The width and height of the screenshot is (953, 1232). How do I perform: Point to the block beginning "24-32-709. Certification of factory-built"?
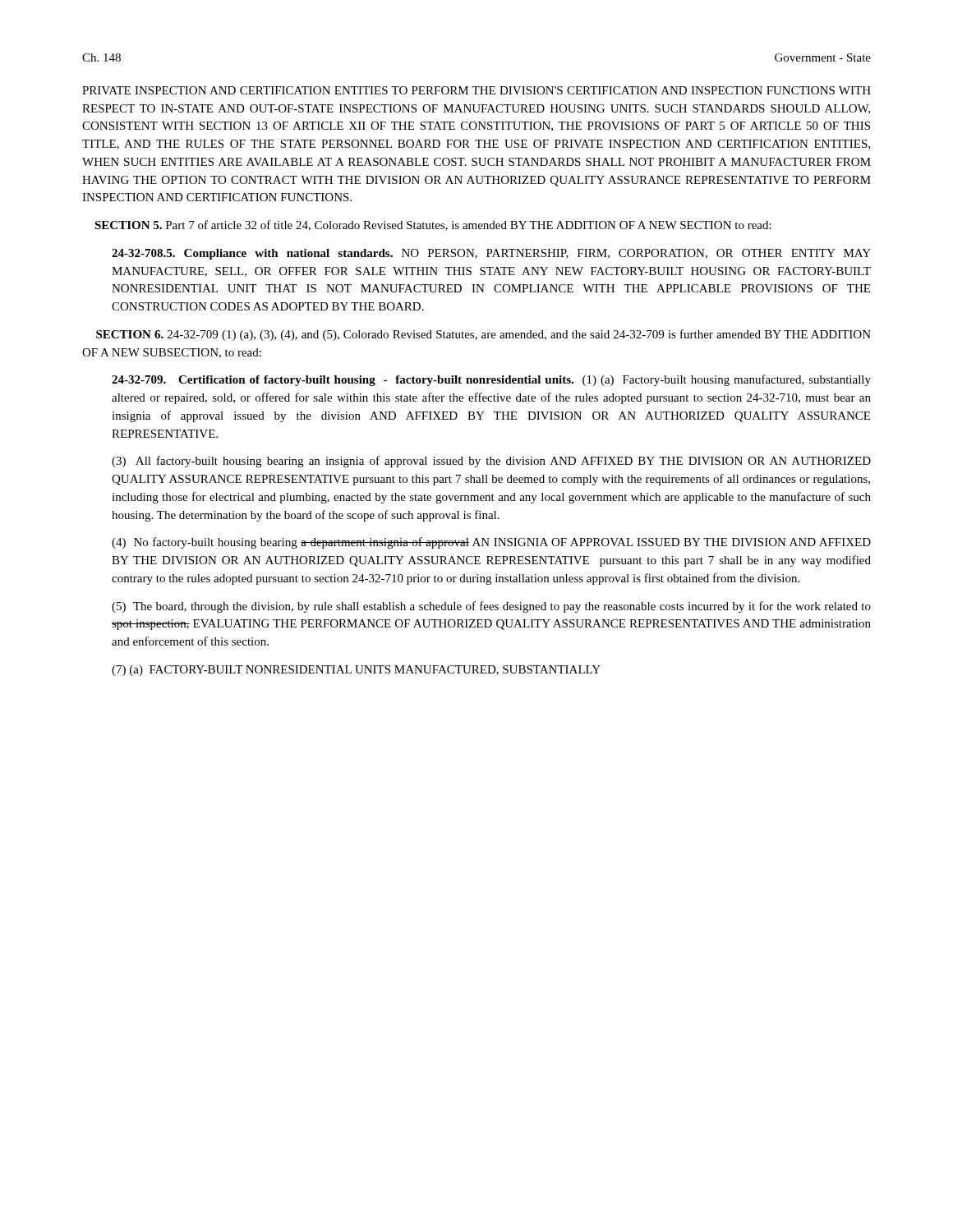tap(491, 406)
